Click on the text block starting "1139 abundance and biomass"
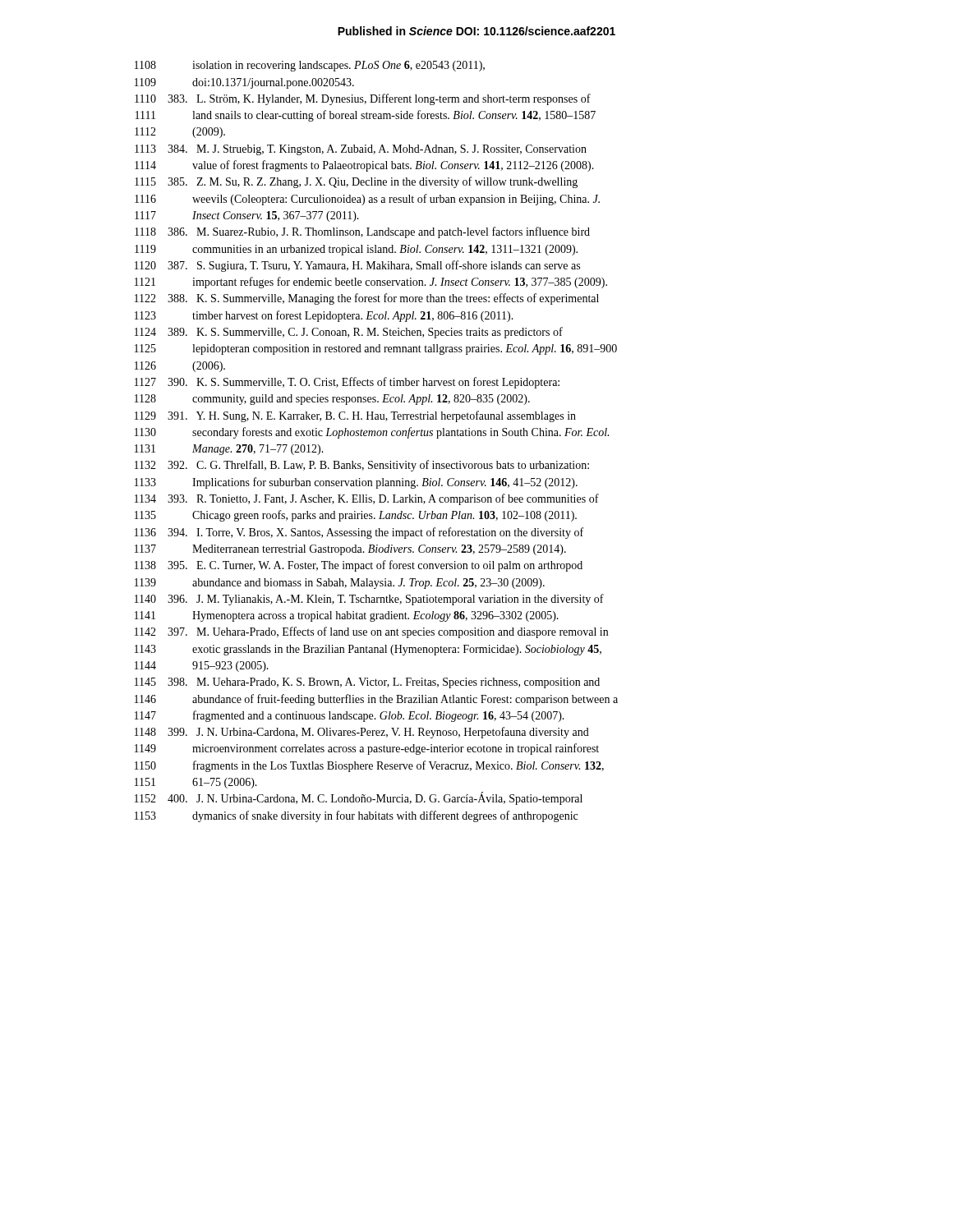953x1232 pixels. point(476,583)
